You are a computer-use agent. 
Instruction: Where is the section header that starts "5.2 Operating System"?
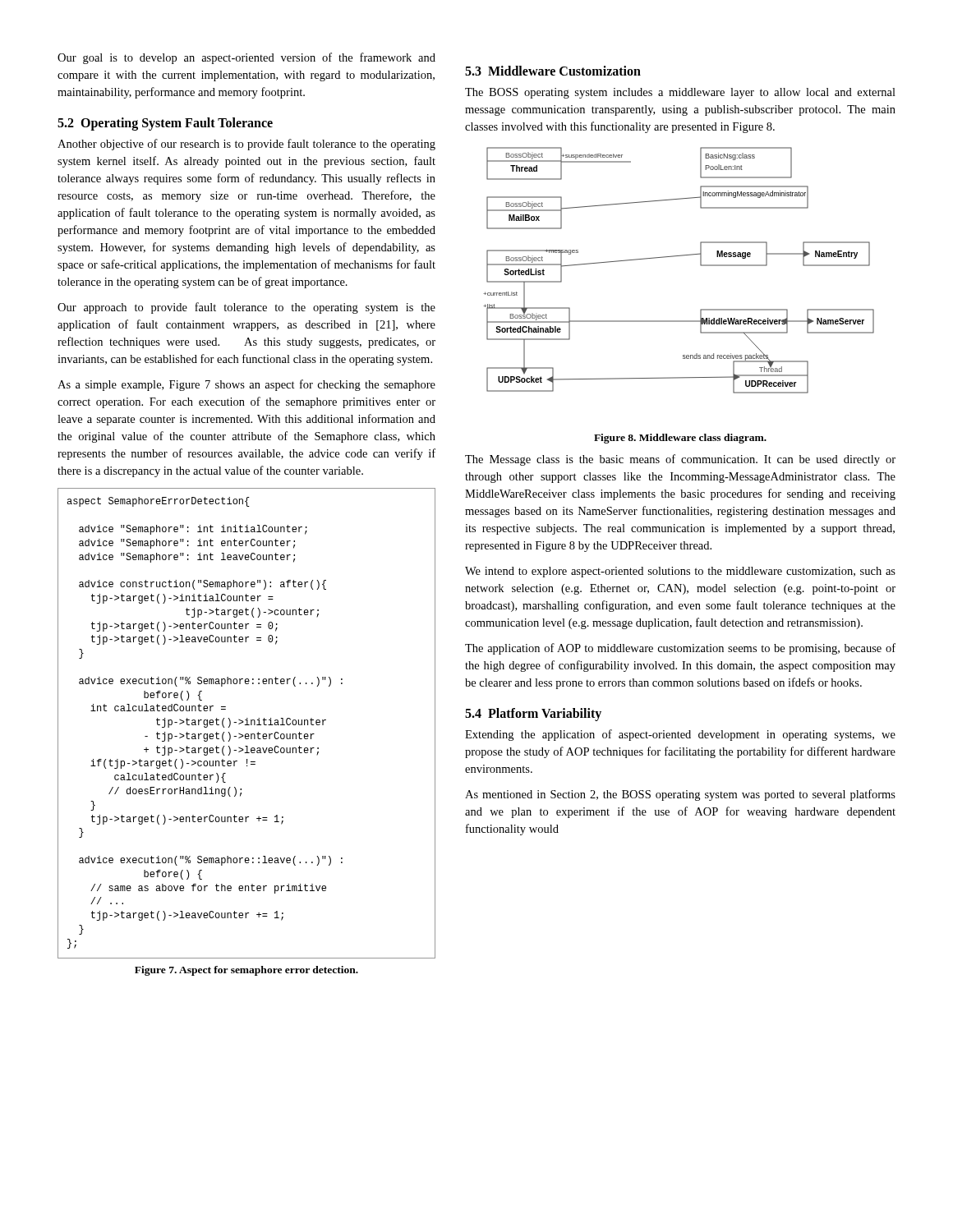point(165,123)
